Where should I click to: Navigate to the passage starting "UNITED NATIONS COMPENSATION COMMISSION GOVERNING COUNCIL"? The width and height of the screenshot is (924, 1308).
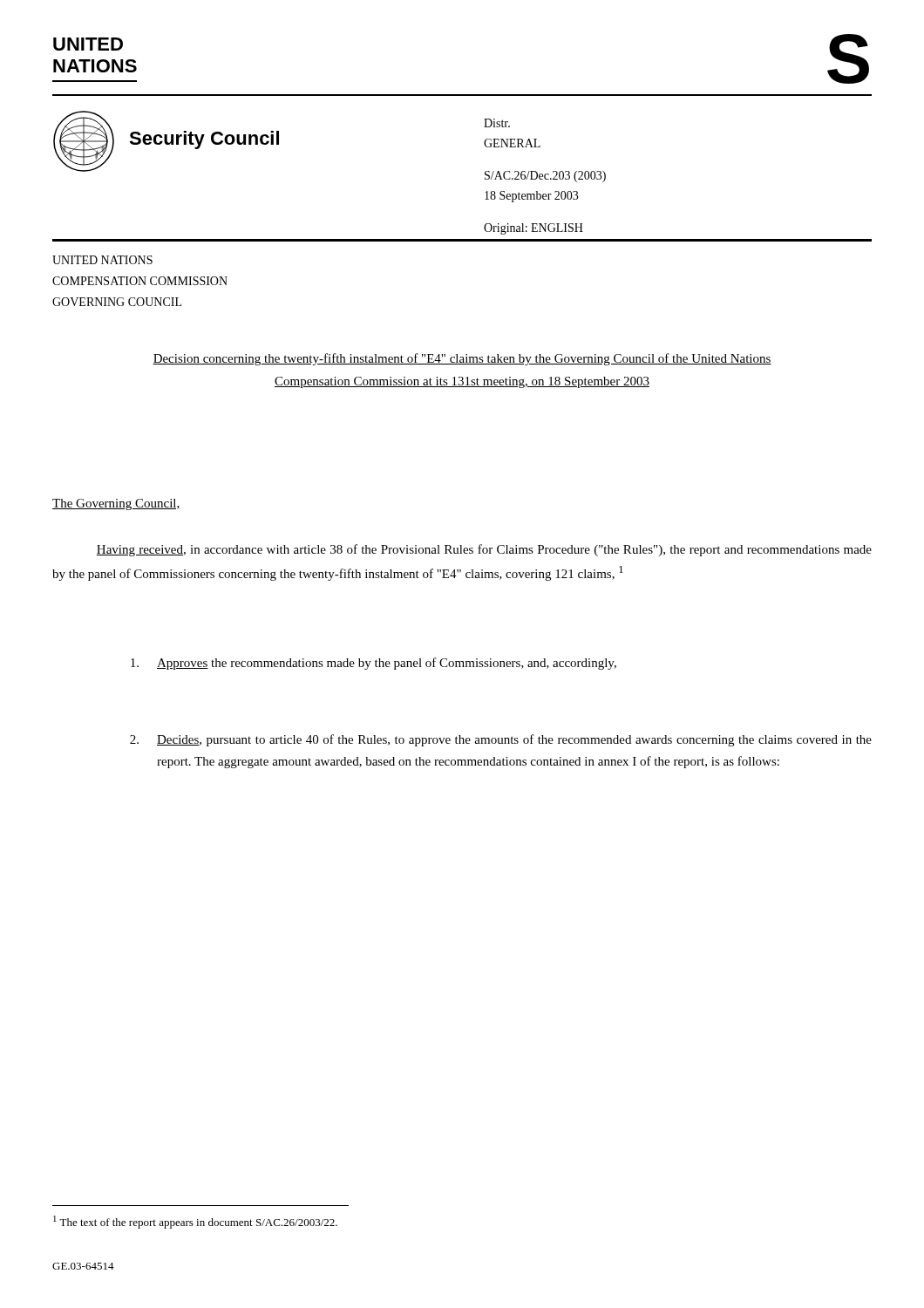pyautogui.click(x=140, y=281)
